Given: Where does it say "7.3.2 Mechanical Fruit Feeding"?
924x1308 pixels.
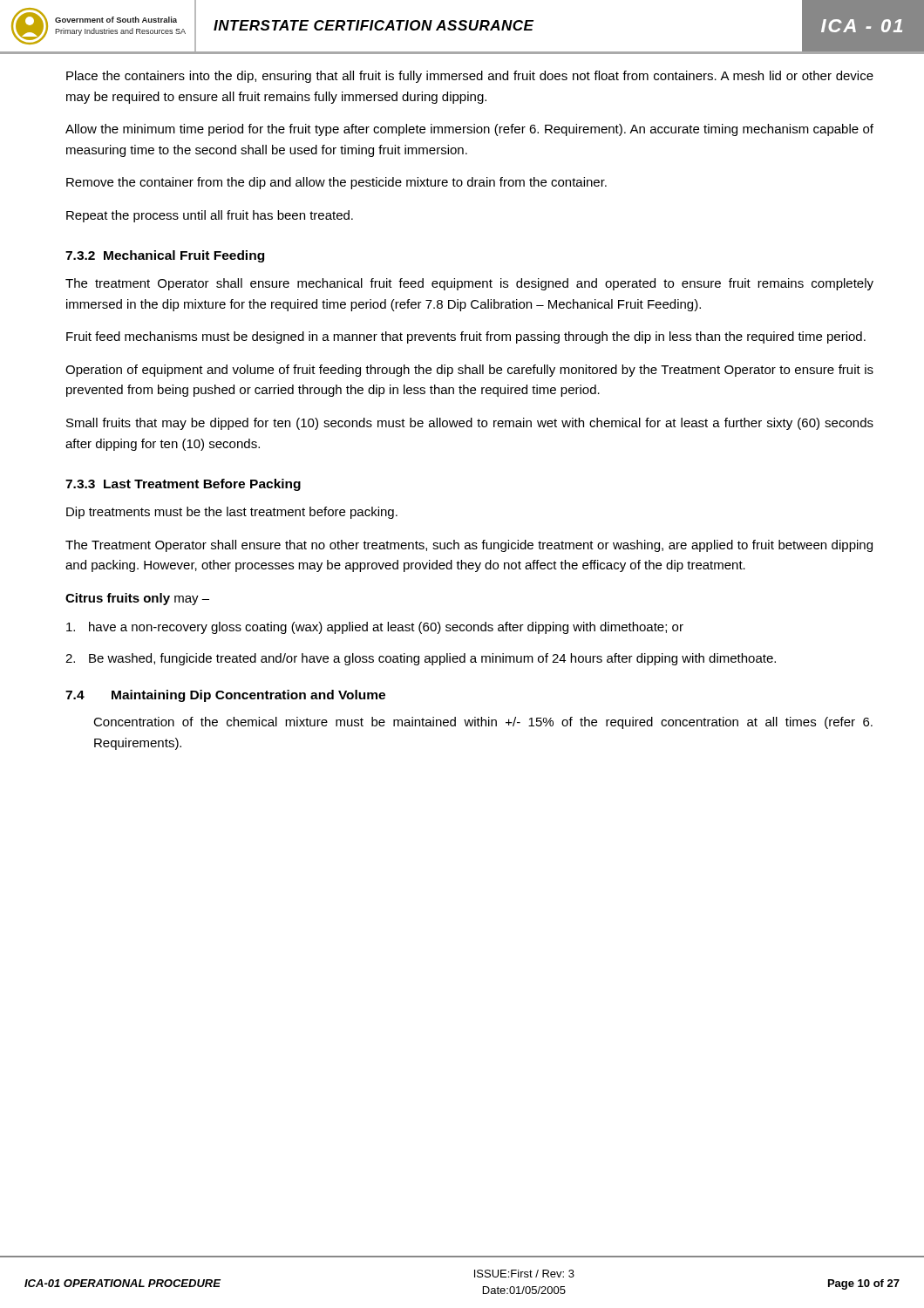Looking at the screenshot, I should (x=165, y=255).
